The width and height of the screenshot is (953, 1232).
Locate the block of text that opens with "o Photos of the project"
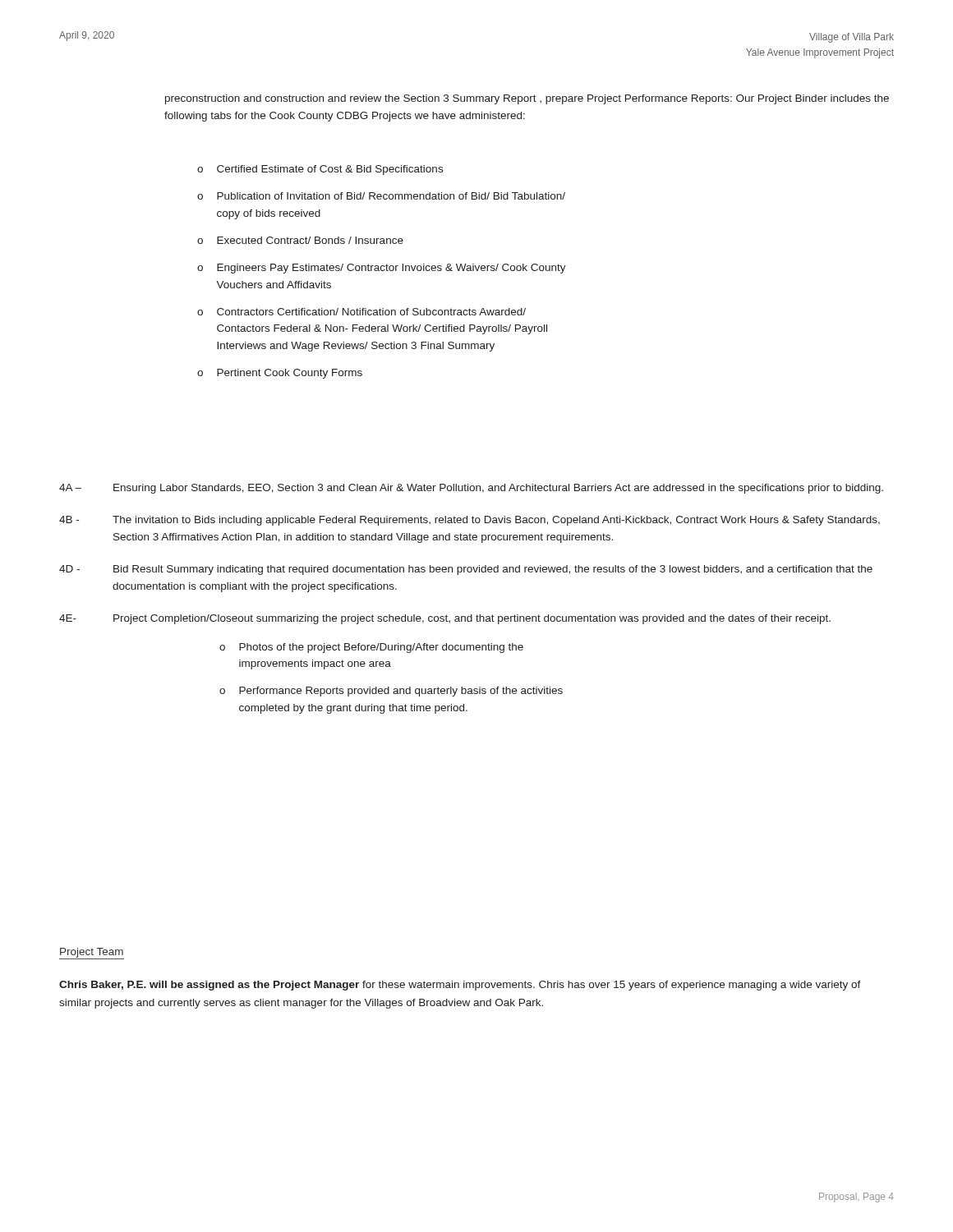[x=371, y=656]
